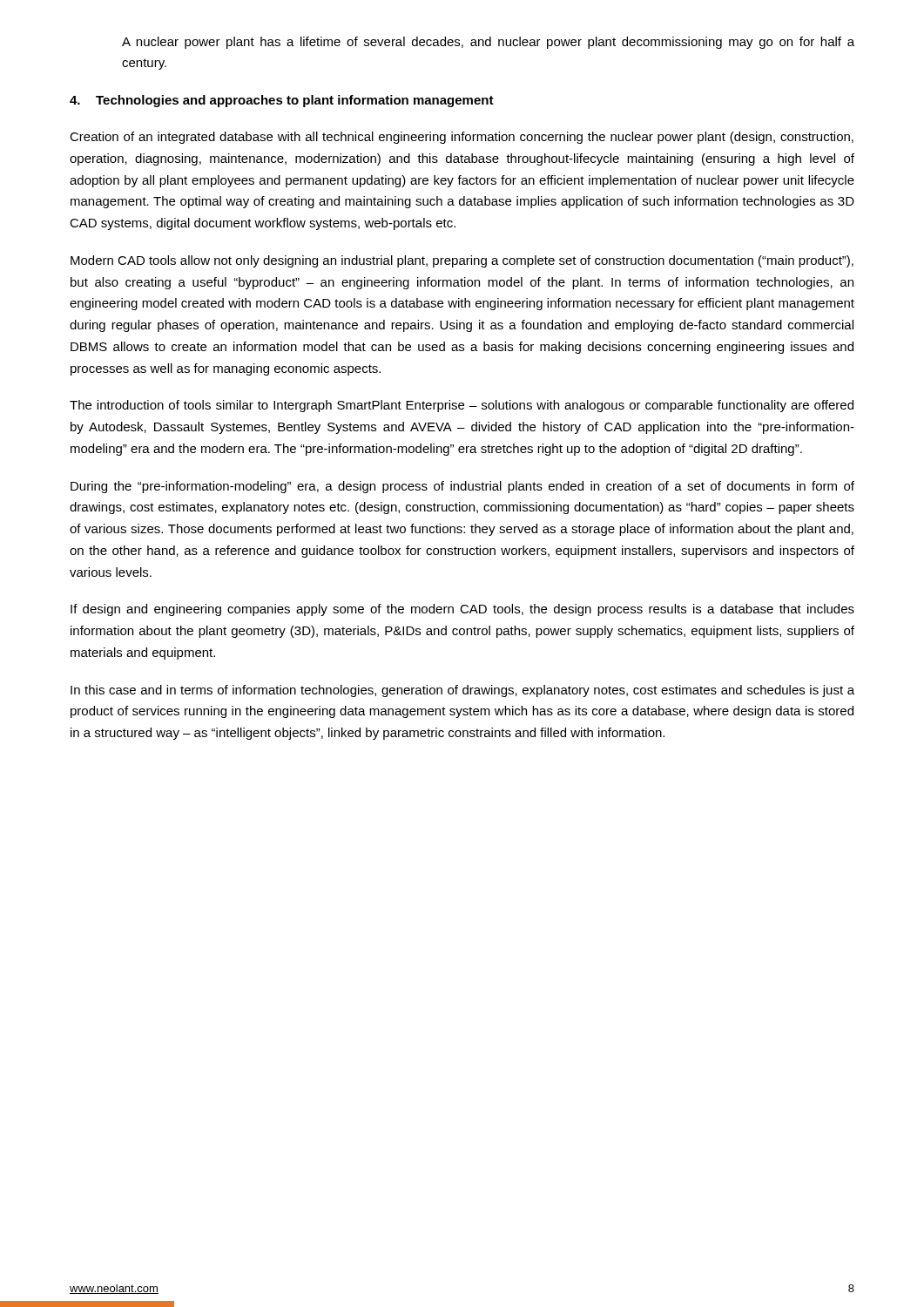Viewport: 924px width, 1307px height.
Task: Select the text block that says "In this case and"
Action: pos(462,711)
